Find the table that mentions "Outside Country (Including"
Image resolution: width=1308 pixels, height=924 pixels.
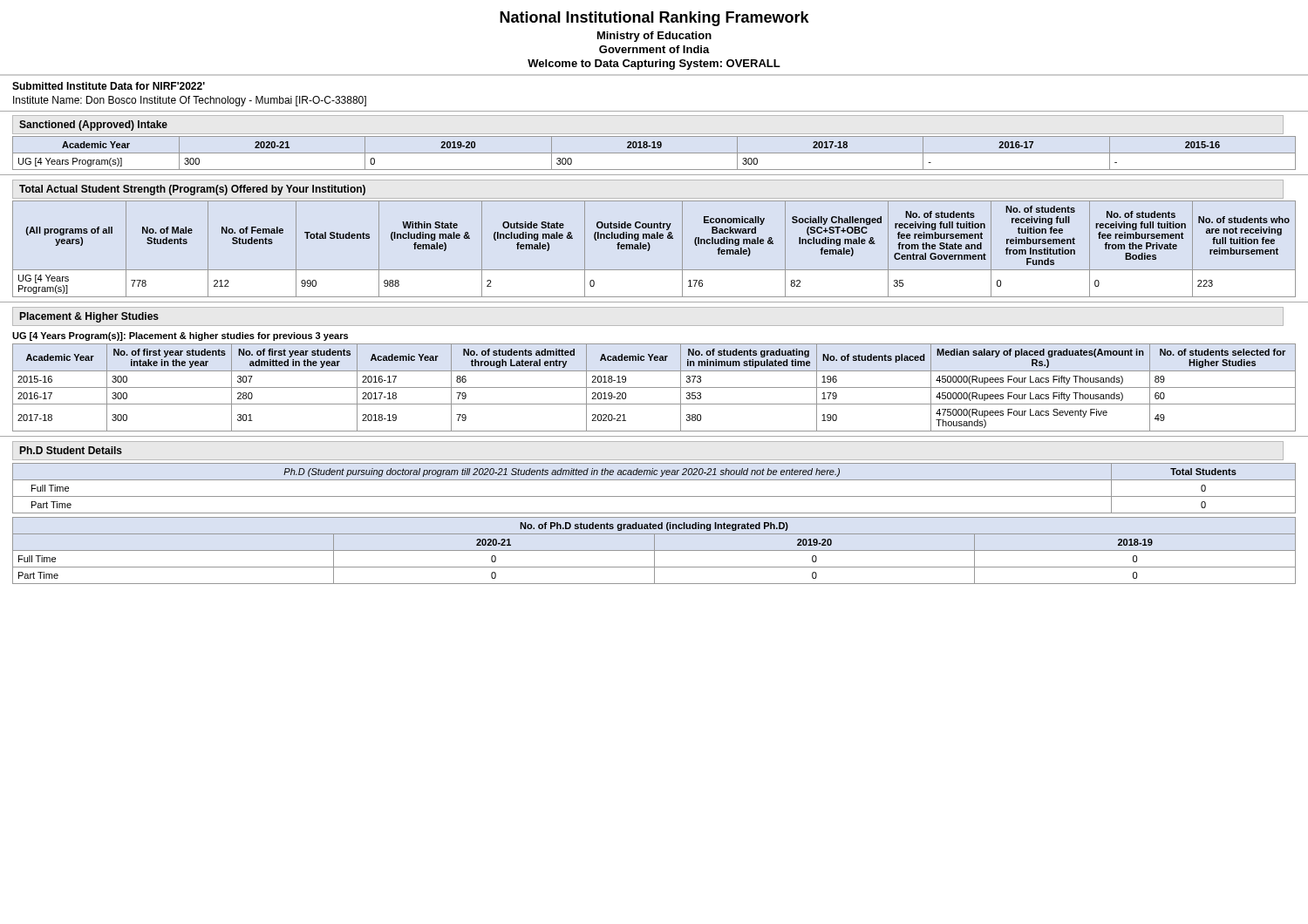pos(654,249)
